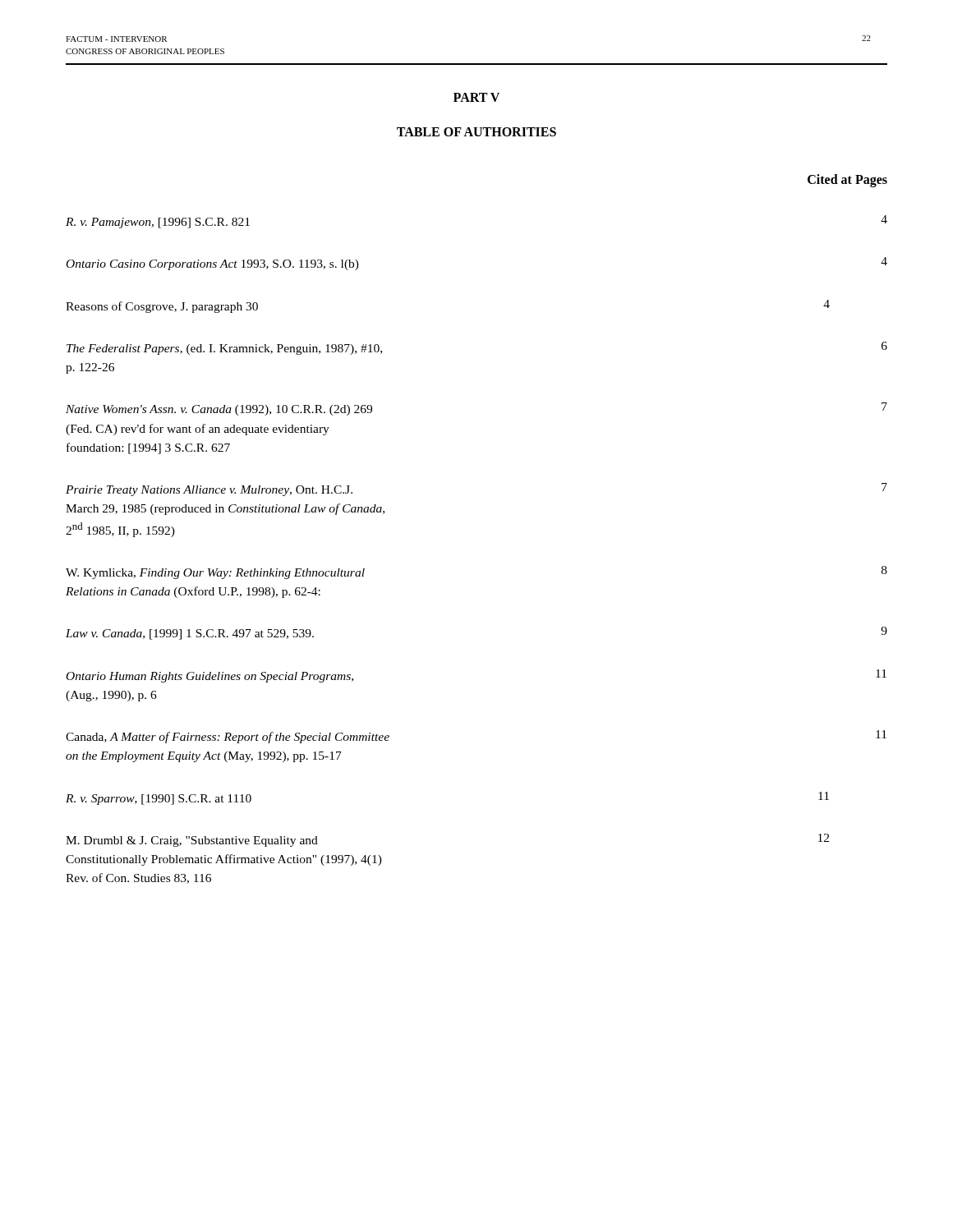Locate the element starting "Native Women's Assn. v. Canada (1992),"
Screen dimensions: 1232x953
[x=215, y=409]
